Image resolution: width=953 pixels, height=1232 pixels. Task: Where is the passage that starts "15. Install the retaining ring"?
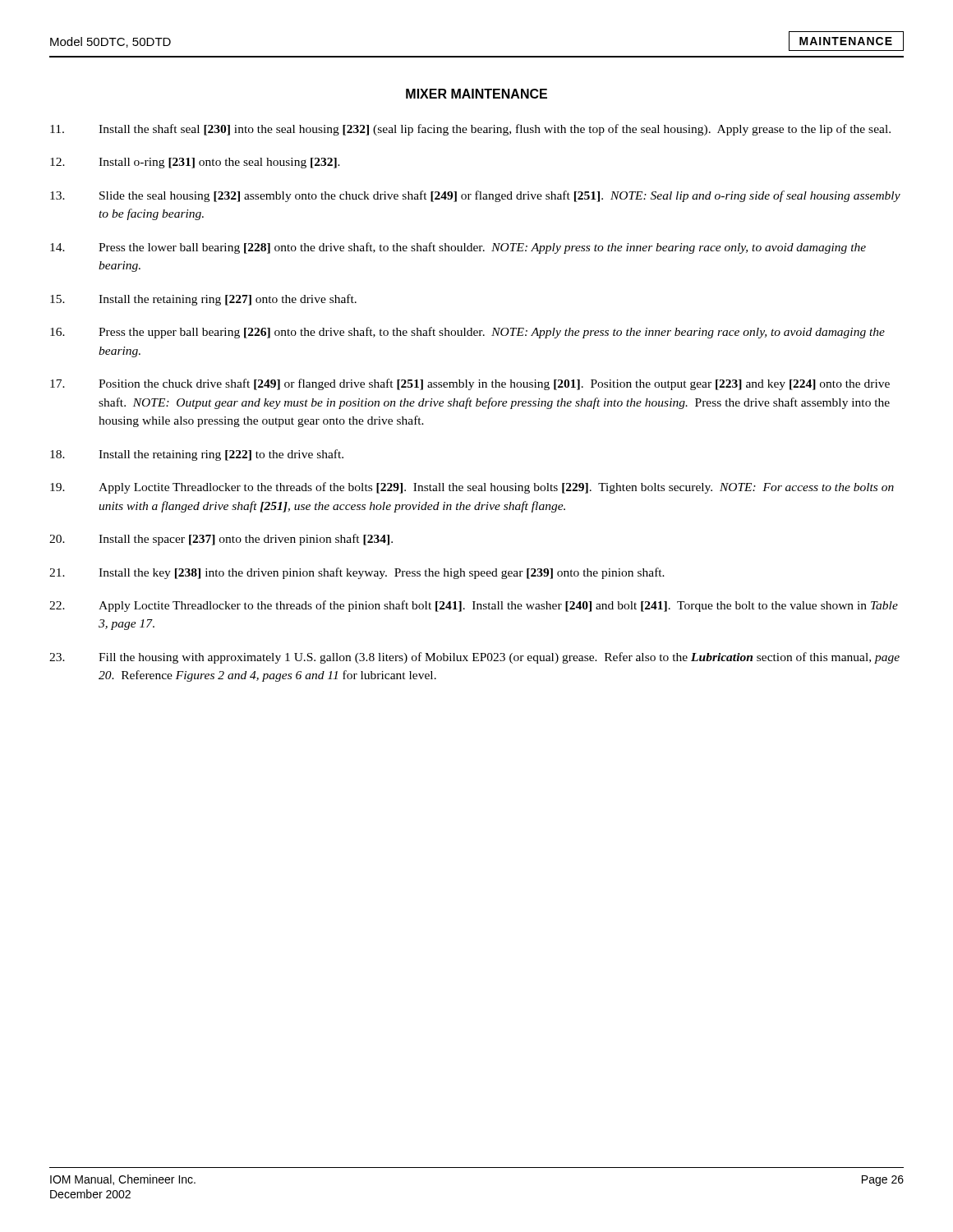(x=203, y=300)
